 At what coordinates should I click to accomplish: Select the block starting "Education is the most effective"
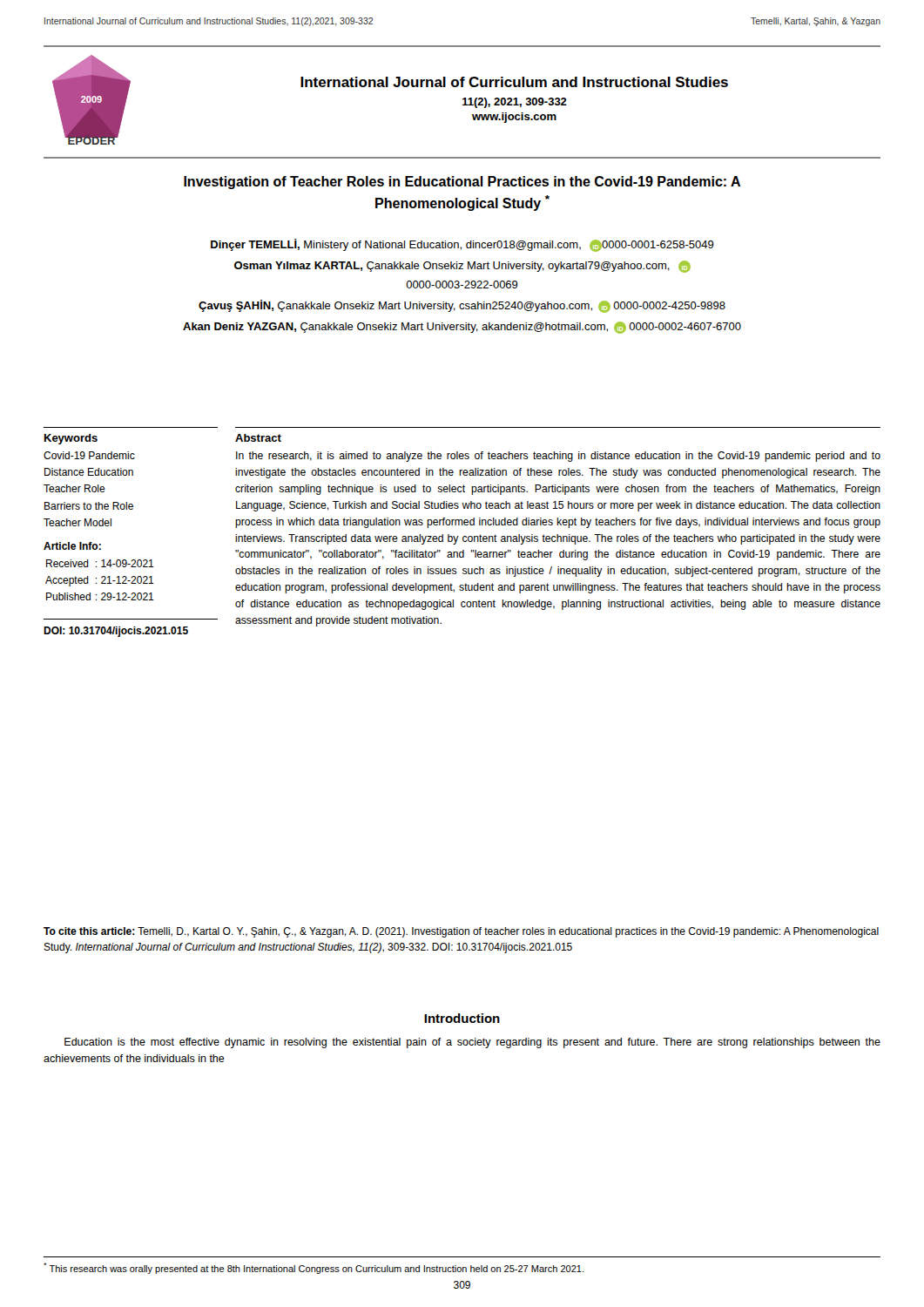click(462, 1051)
